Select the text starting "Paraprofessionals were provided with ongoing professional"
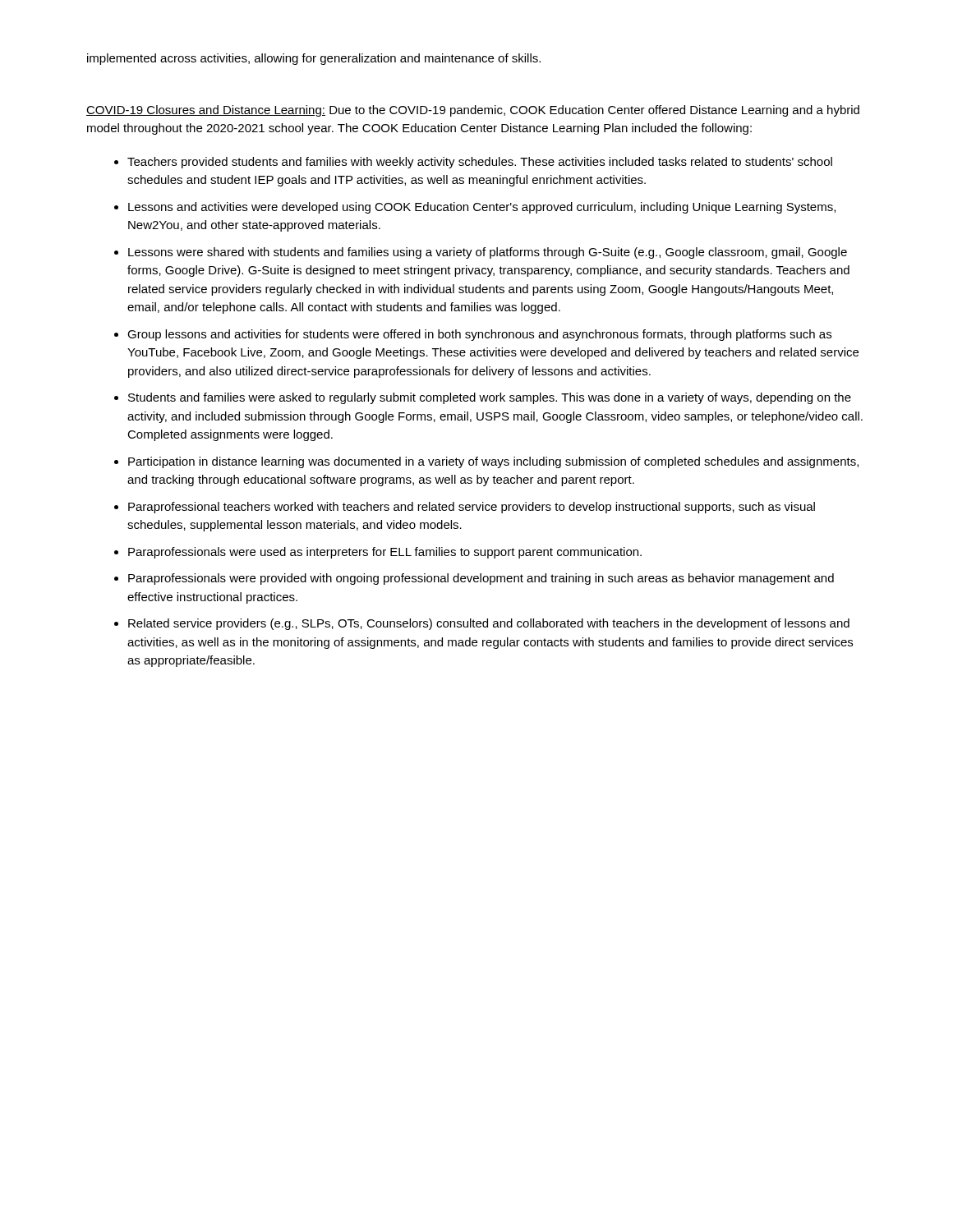Screen dimensions: 1232x953 (x=497, y=588)
